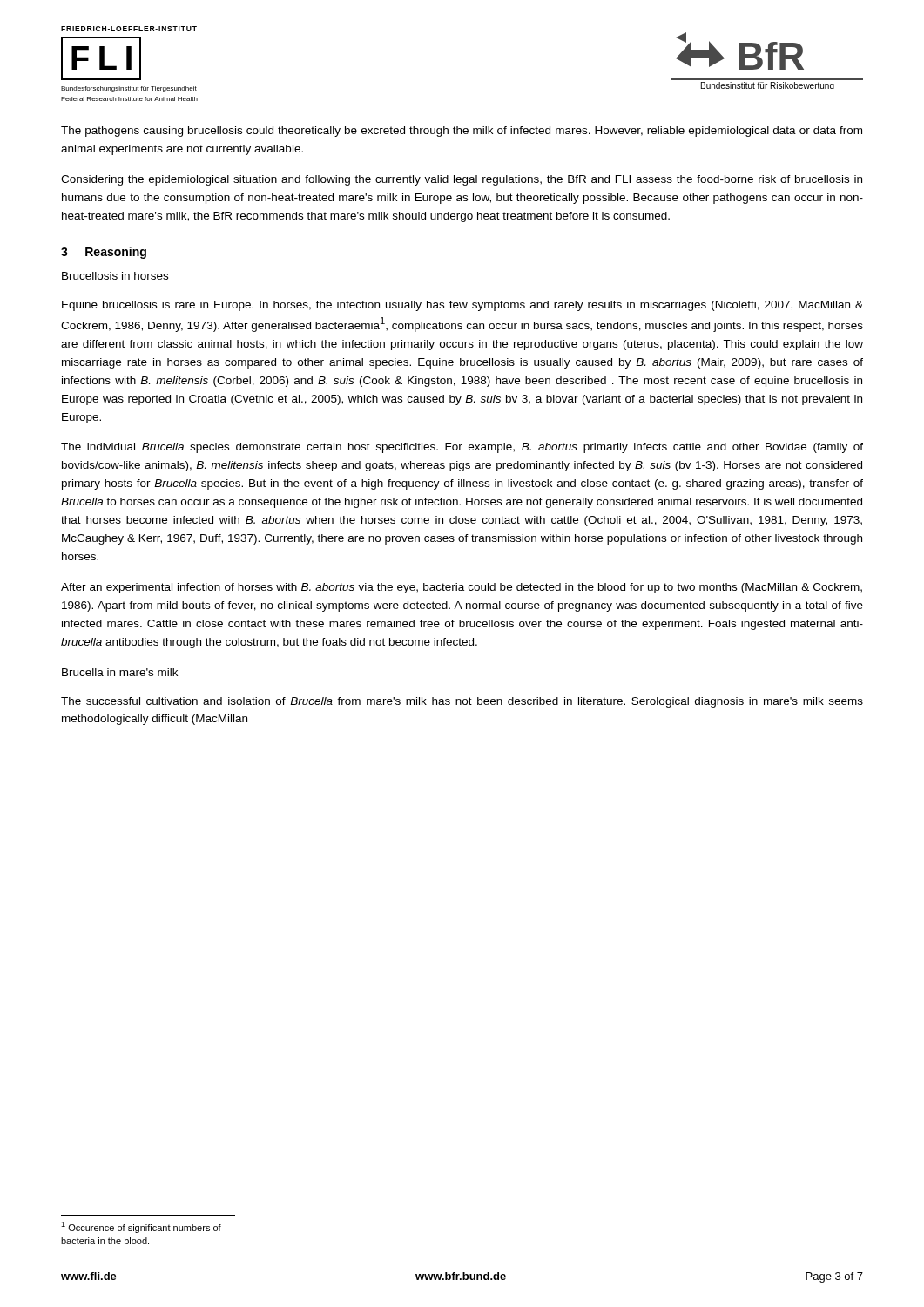Find the block on this page that starts "The individual Brucella species"
The image size is (924, 1307).
[x=462, y=502]
